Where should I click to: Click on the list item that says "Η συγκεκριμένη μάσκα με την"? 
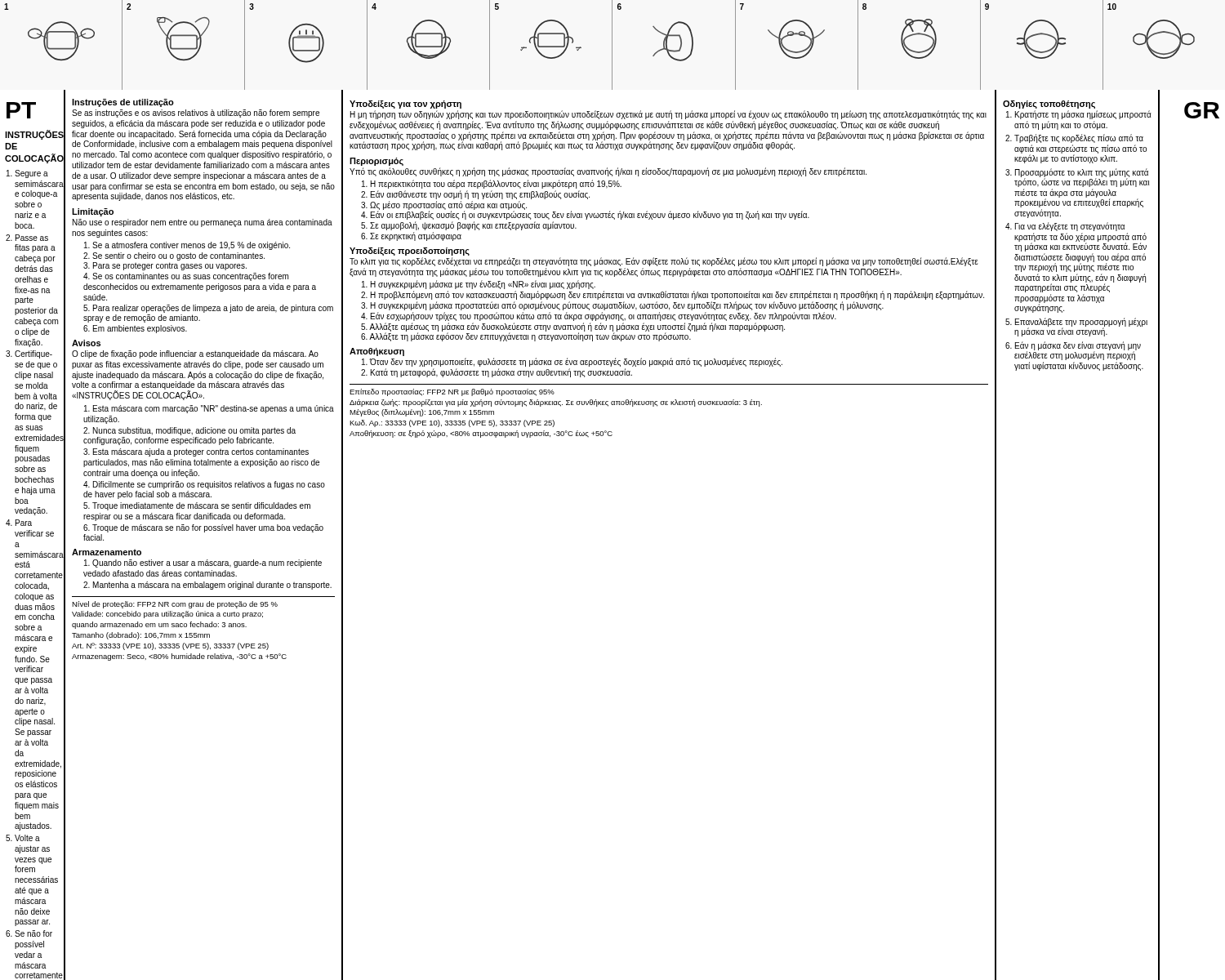(x=478, y=285)
